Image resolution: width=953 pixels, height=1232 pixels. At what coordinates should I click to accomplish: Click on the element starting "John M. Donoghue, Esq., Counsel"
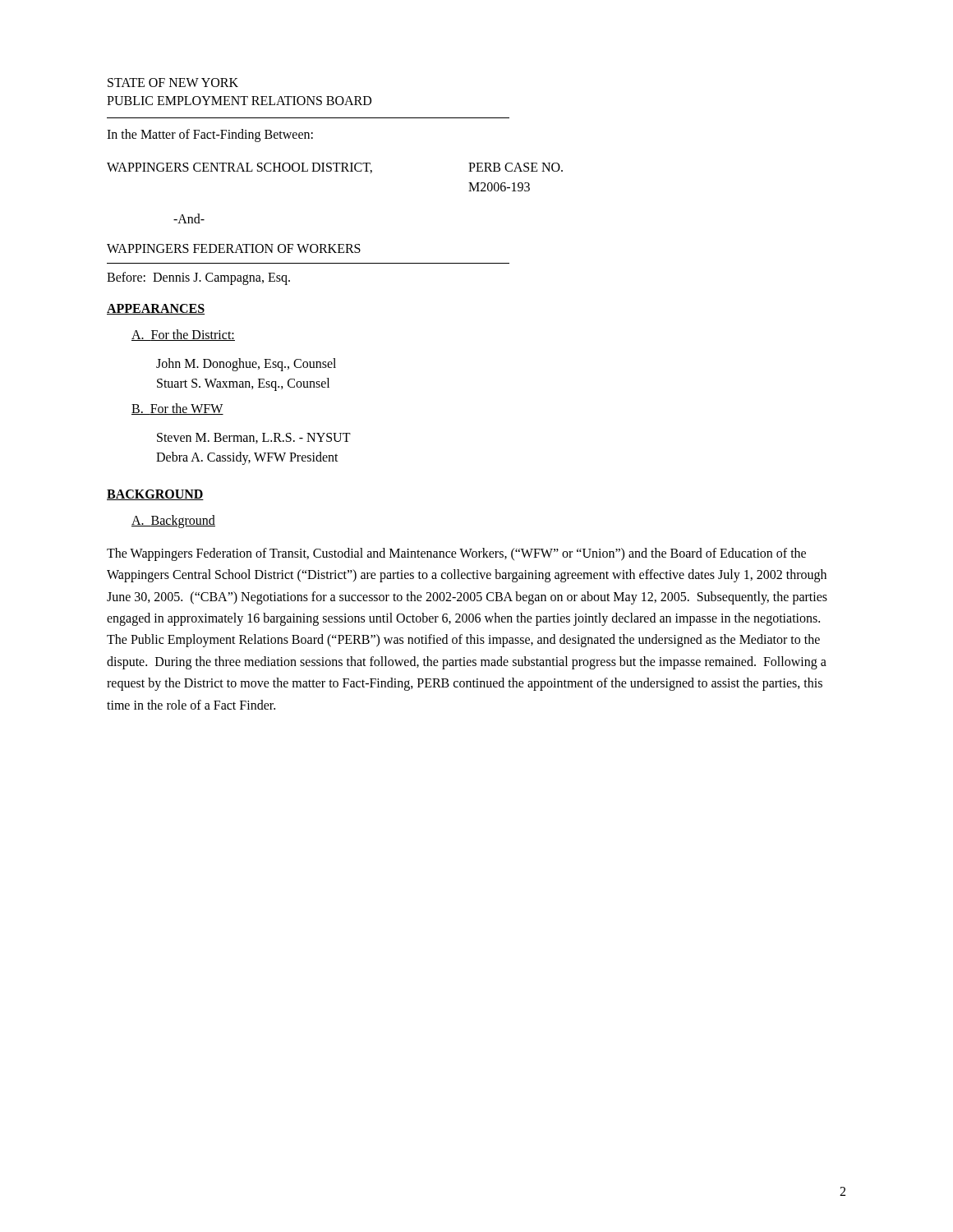coord(246,365)
